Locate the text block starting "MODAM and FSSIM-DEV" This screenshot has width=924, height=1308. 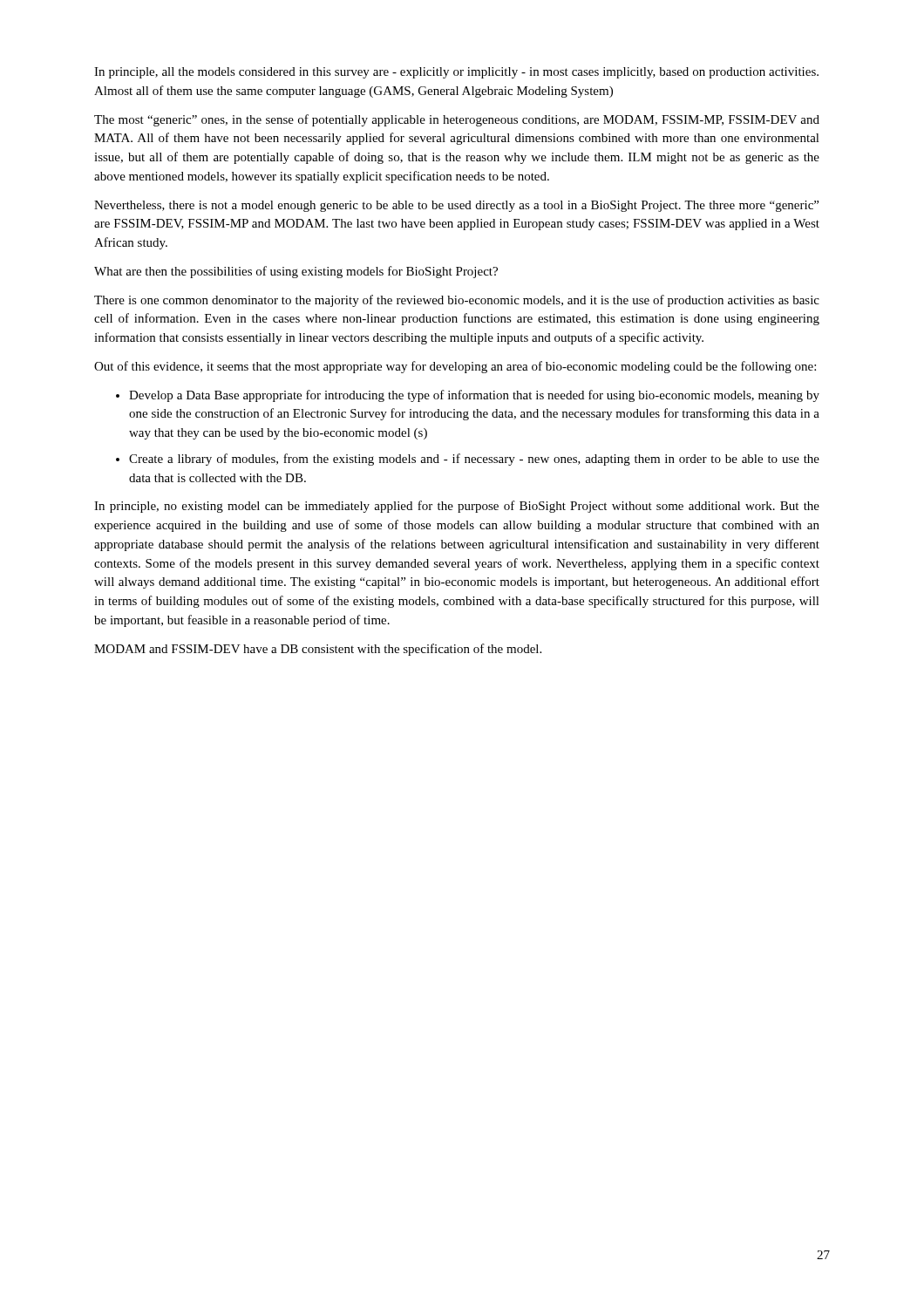click(318, 648)
